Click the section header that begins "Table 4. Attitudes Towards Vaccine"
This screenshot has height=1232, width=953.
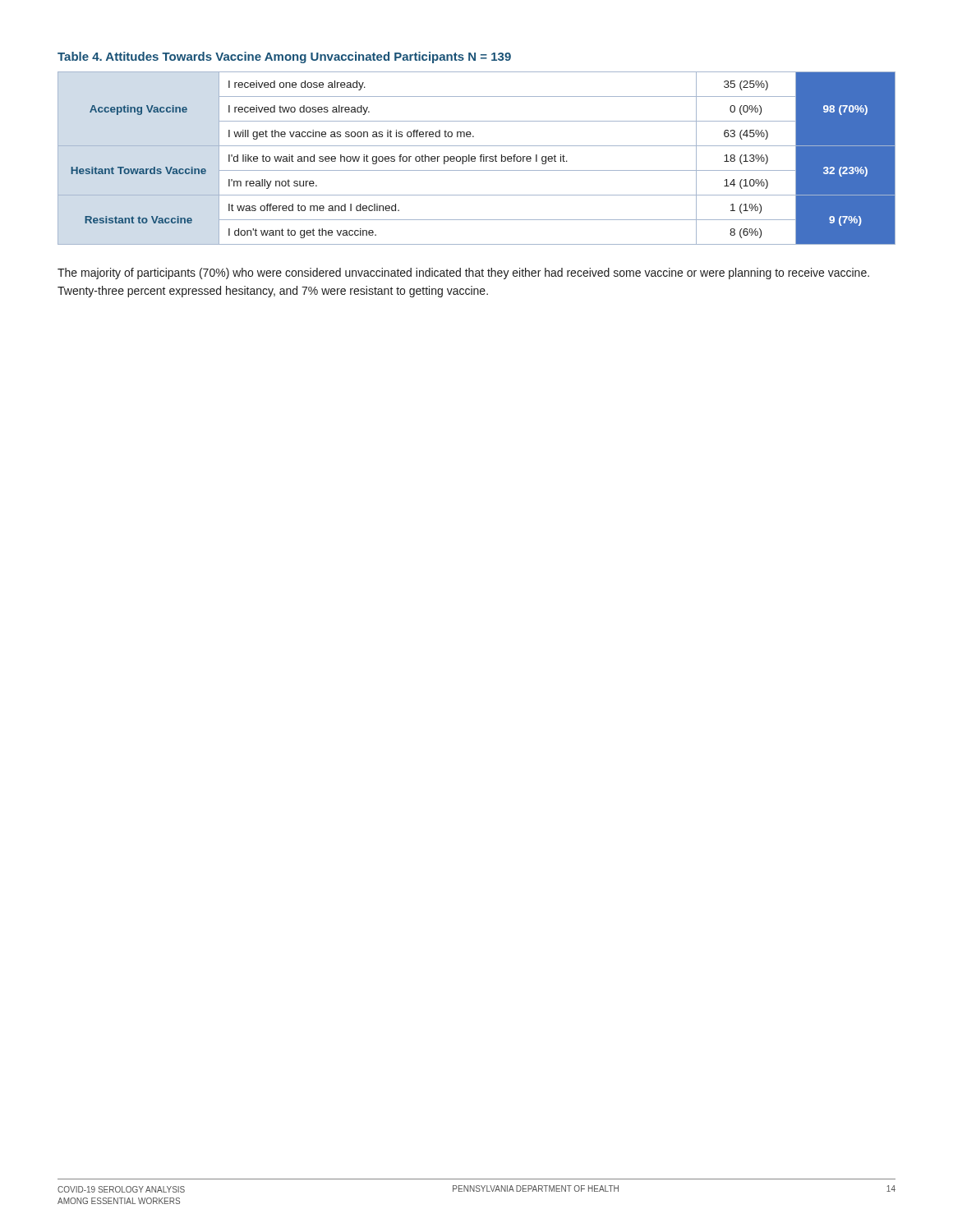coord(284,56)
